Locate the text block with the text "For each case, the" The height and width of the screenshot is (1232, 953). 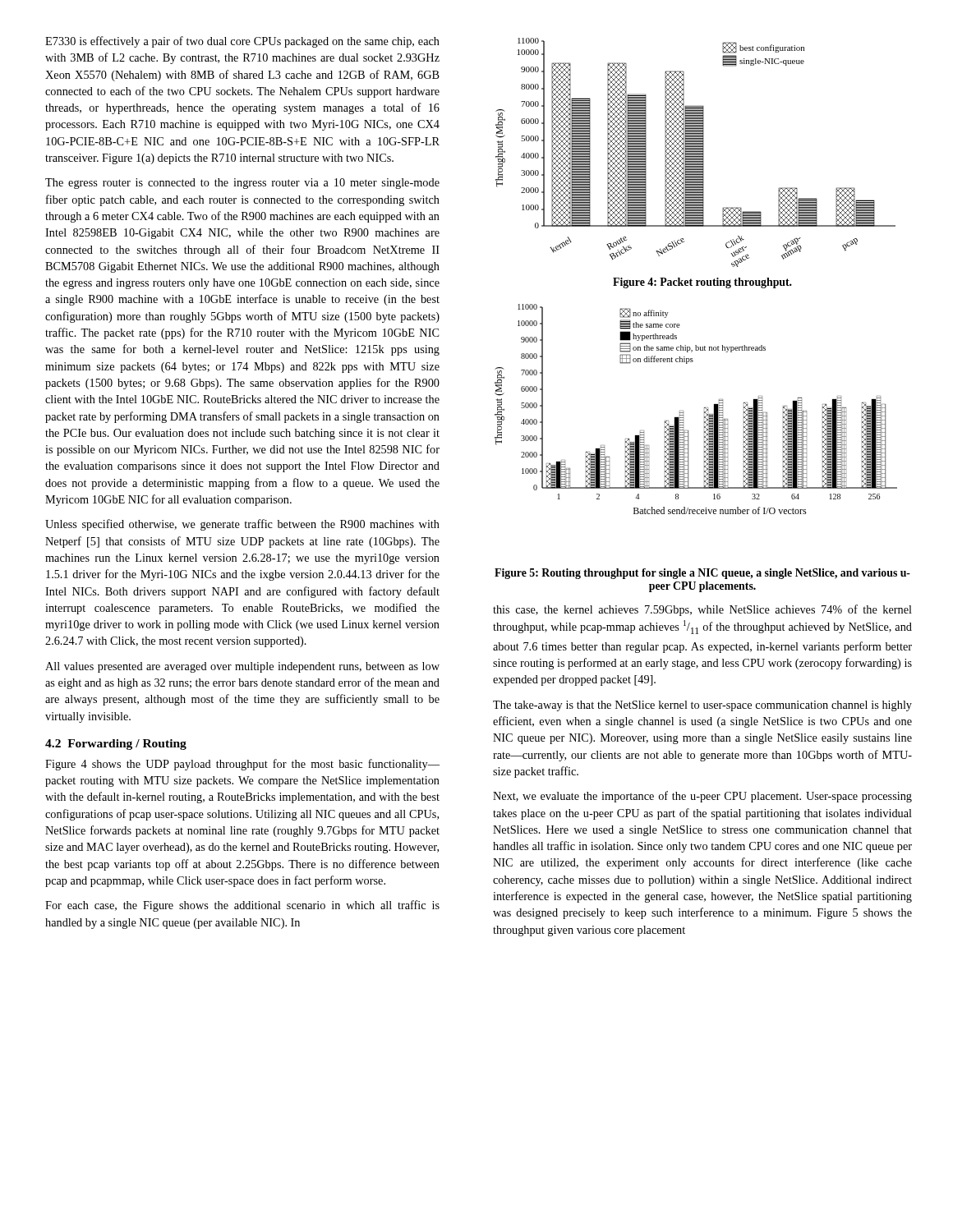242,914
